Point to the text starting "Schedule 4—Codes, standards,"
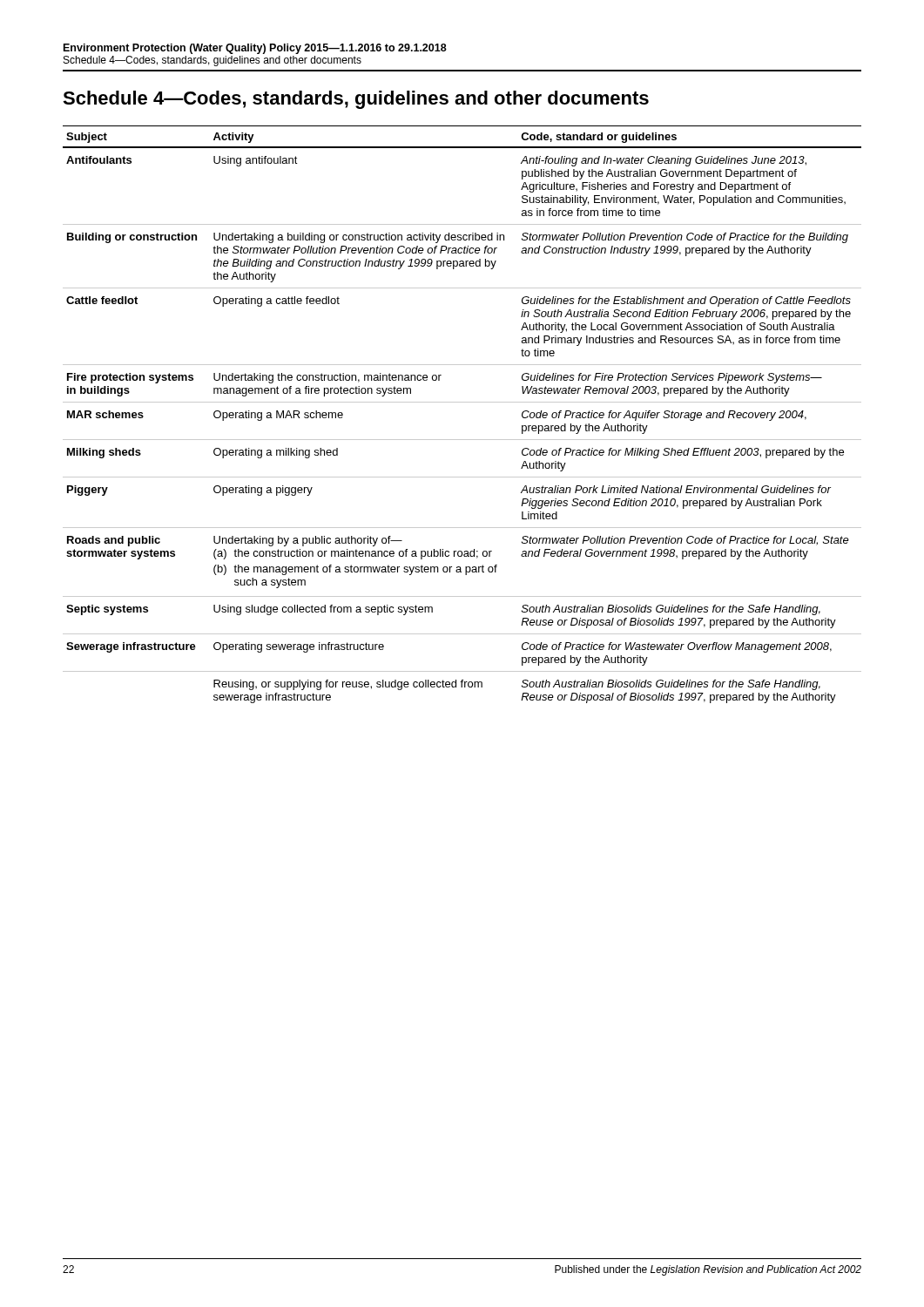Viewport: 924px width, 1307px height. tap(462, 98)
